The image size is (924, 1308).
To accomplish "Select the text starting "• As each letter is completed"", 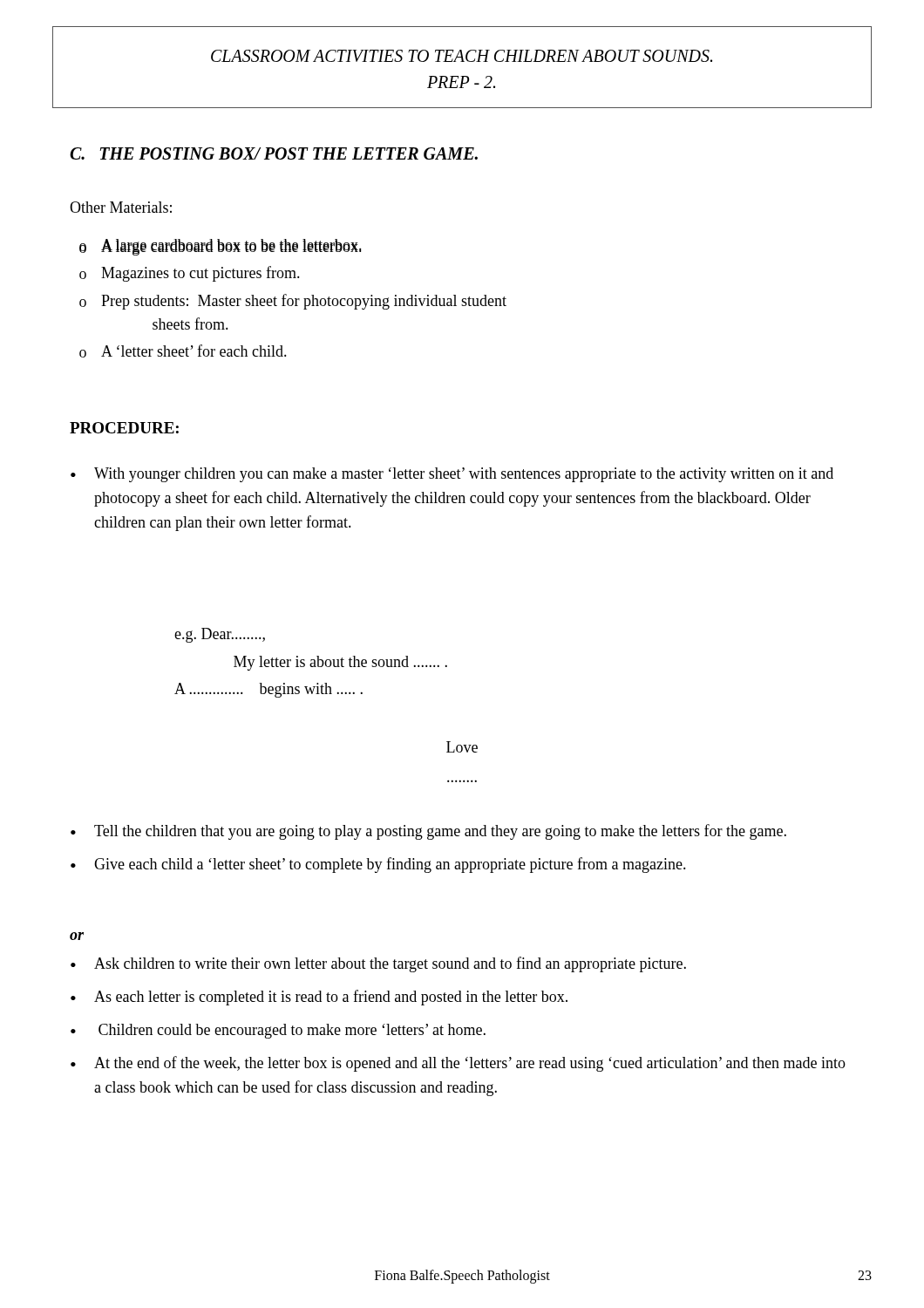I will click(462, 999).
